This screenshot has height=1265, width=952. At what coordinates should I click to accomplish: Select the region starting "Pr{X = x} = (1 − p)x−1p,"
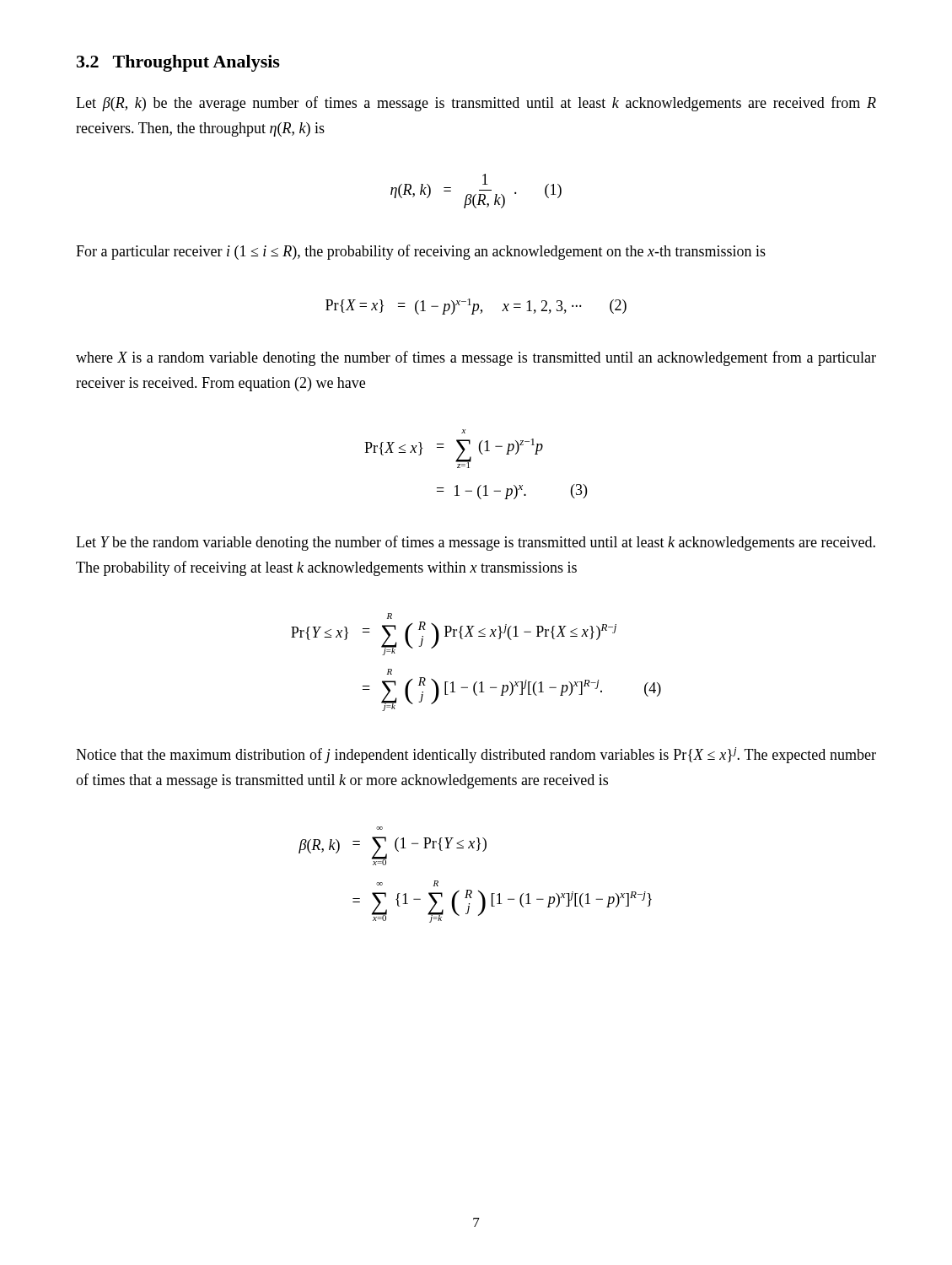pos(476,305)
